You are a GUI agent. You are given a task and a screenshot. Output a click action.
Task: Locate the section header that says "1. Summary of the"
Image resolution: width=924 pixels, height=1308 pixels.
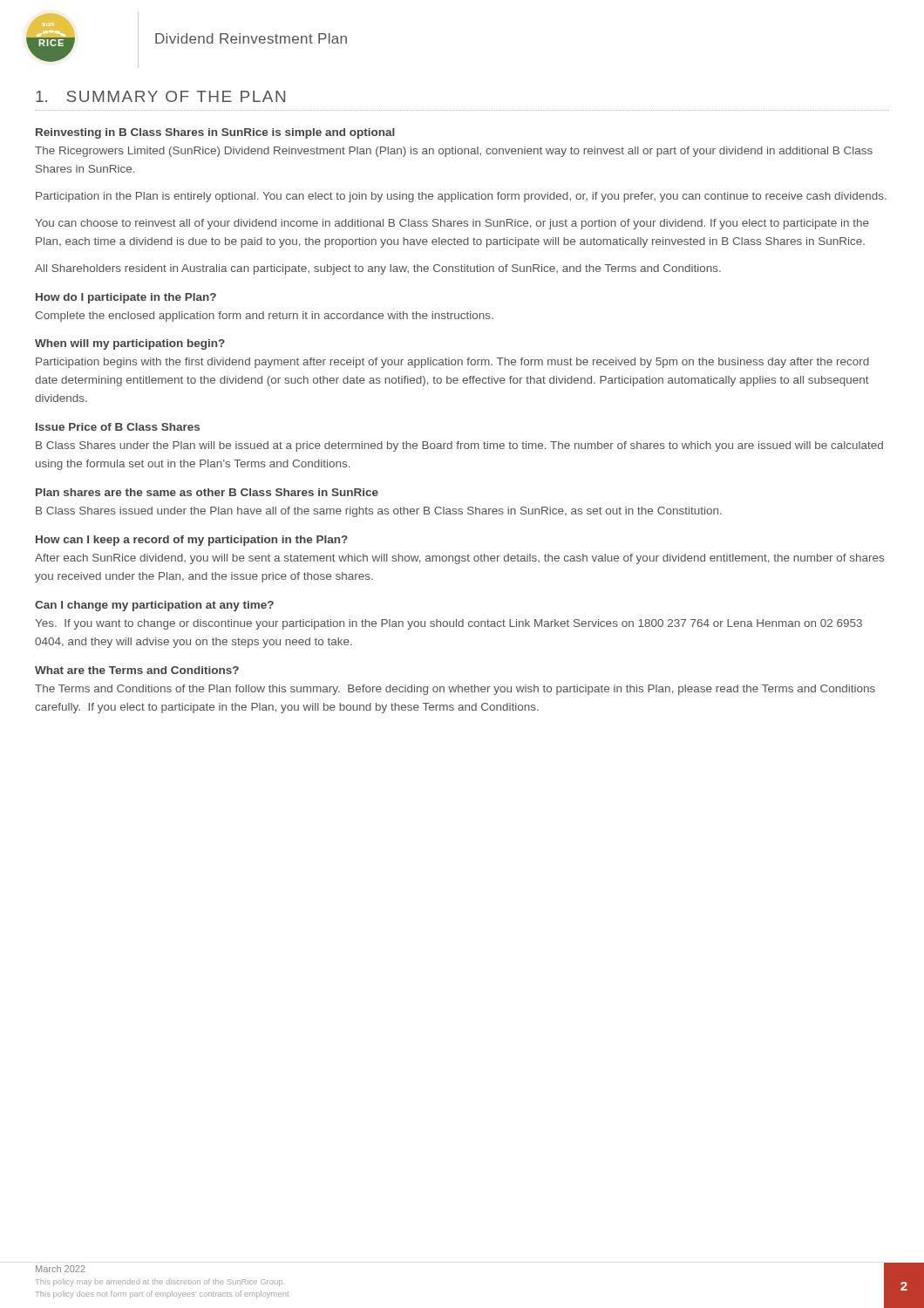[x=161, y=96]
